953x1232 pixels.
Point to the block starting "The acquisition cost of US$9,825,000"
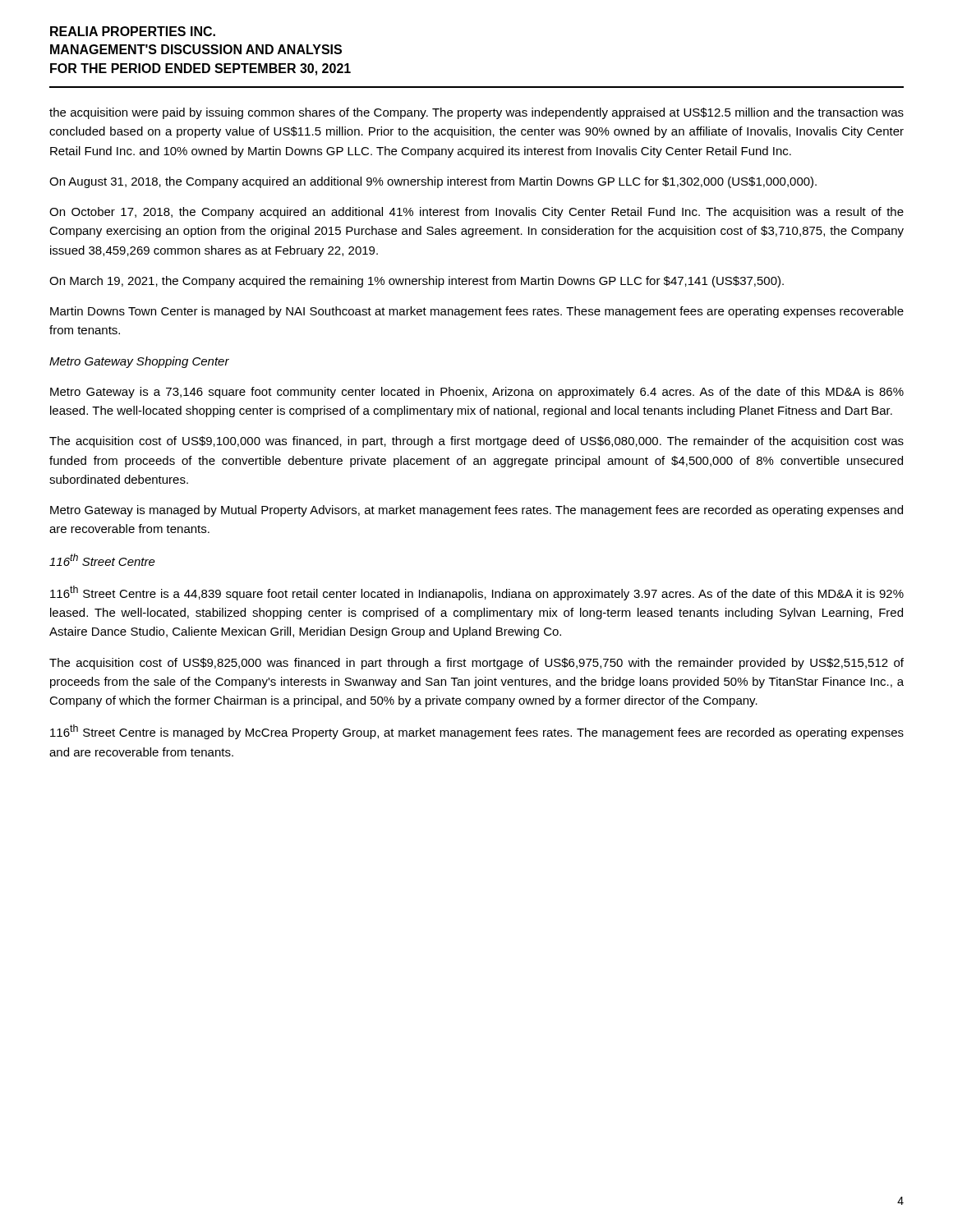click(x=476, y=681)
